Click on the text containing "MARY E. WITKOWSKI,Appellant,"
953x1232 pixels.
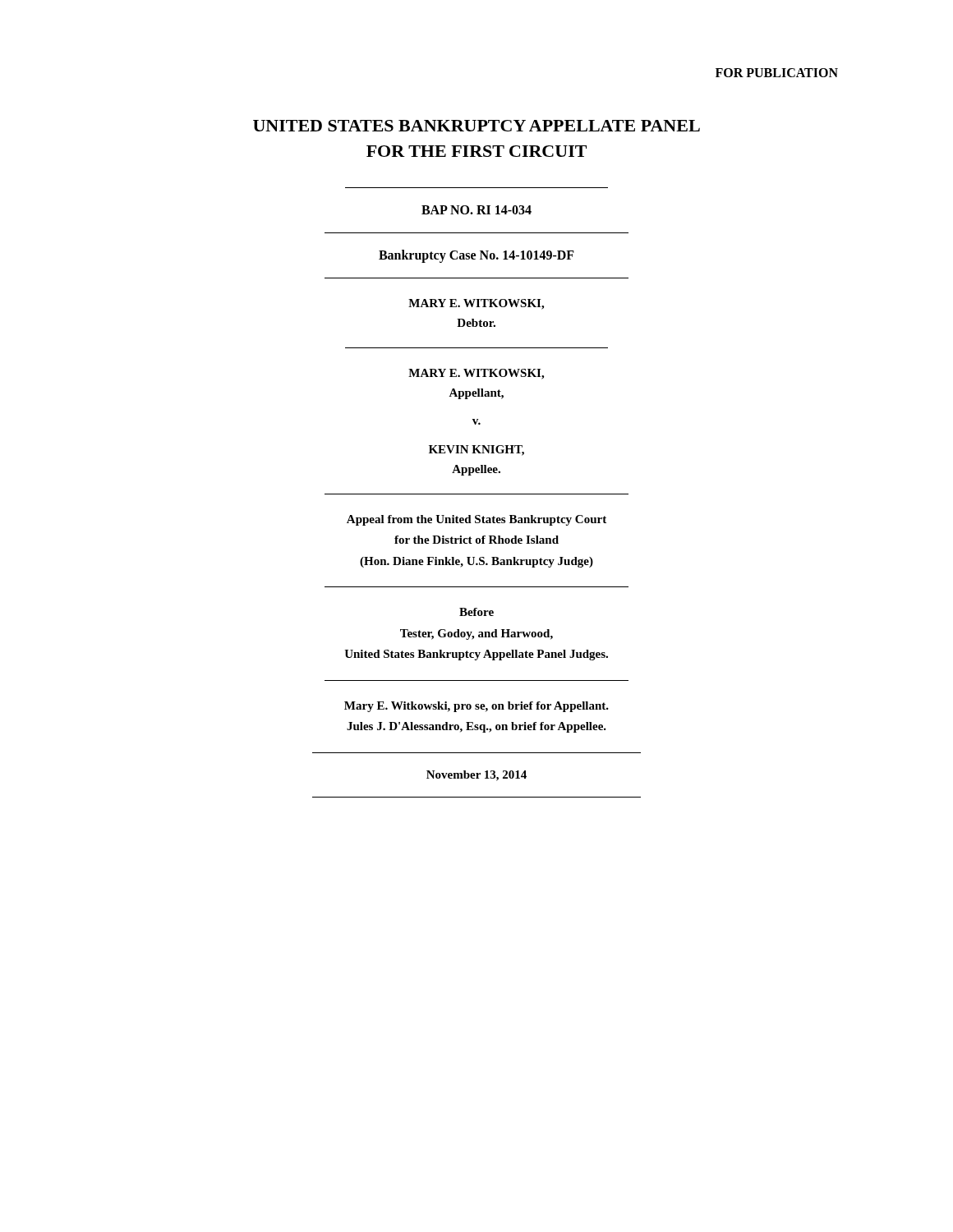pyautogui.click(x=476, y=382)
